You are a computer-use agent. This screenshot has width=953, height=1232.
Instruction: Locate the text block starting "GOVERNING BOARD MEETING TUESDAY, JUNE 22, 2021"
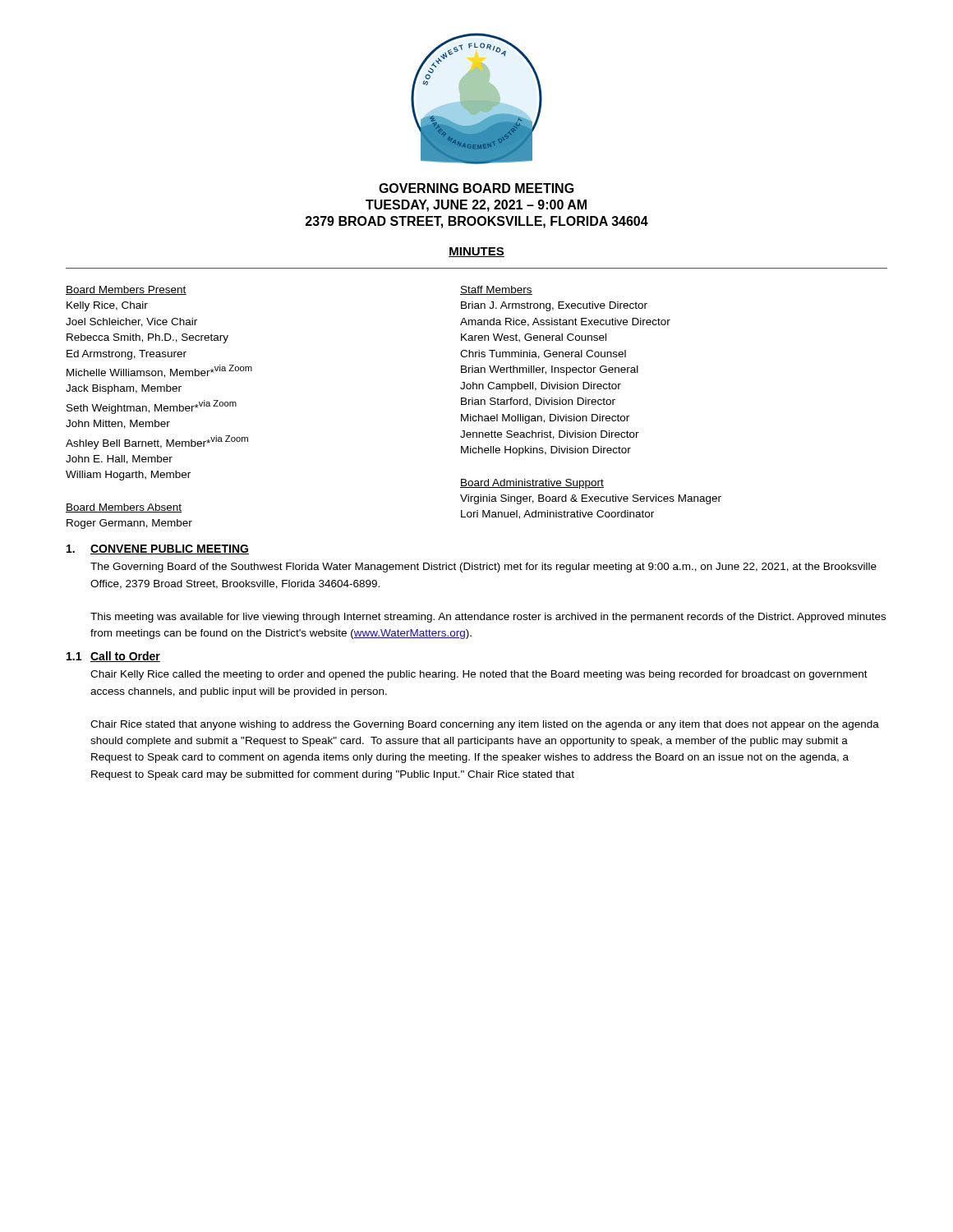(x=476, y=205)
